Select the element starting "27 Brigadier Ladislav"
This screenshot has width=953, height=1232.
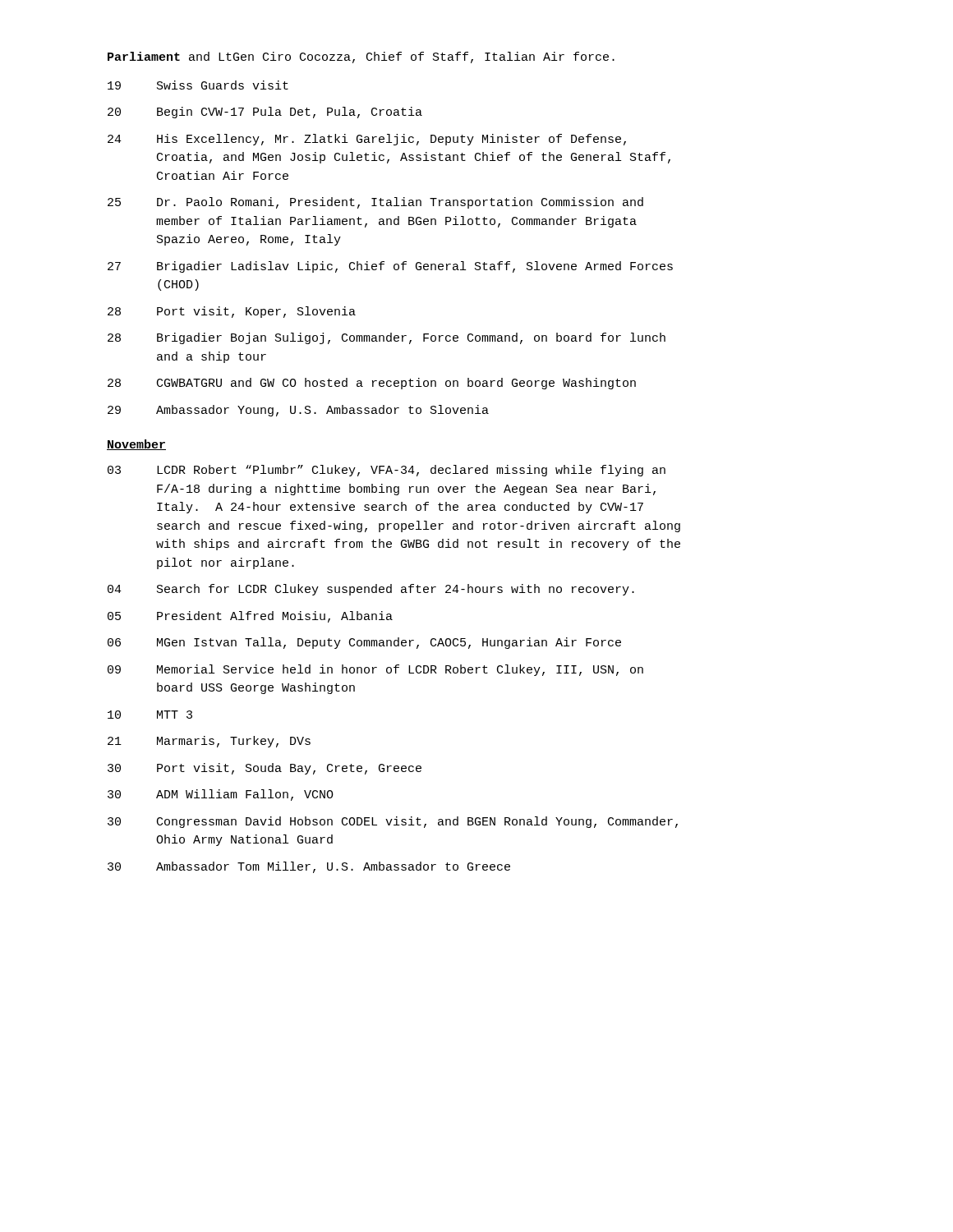point(468,277)
